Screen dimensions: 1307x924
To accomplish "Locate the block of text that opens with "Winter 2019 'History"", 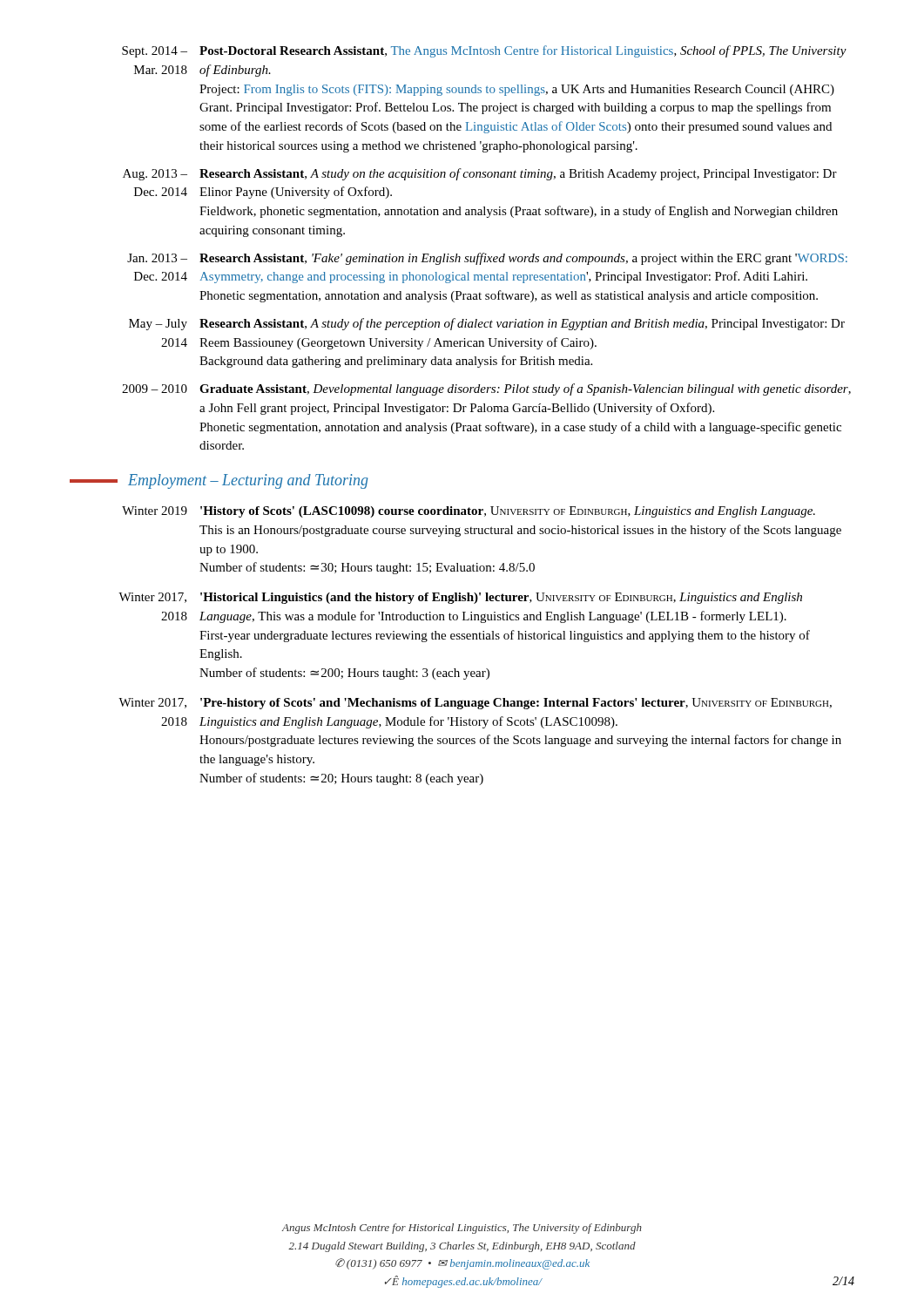I will pyautogui.click(x=462, y=540).
